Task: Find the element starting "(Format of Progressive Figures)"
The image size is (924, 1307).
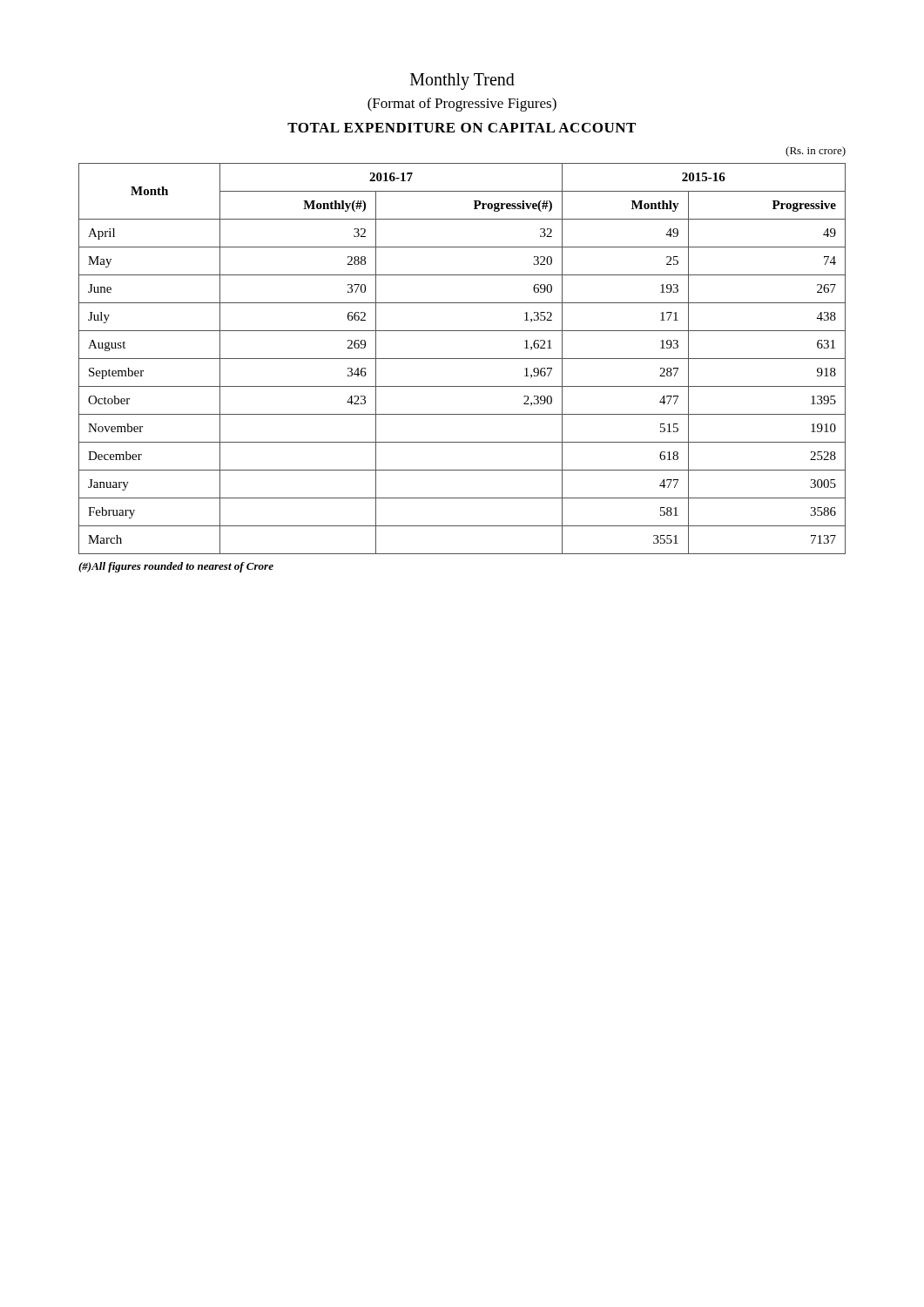Action: pos(462,104)
